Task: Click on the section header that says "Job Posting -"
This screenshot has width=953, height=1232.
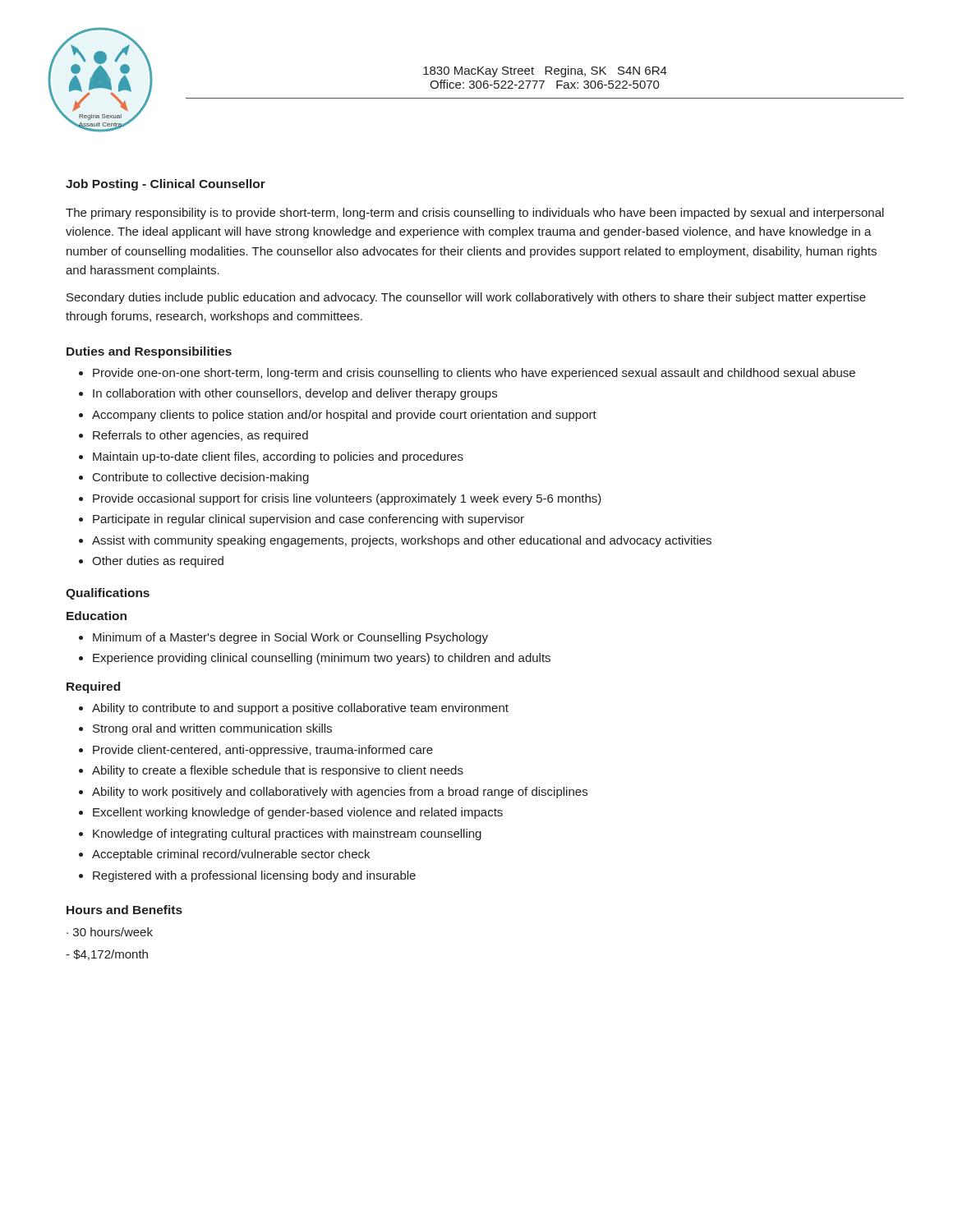Action: click(165, 184)
